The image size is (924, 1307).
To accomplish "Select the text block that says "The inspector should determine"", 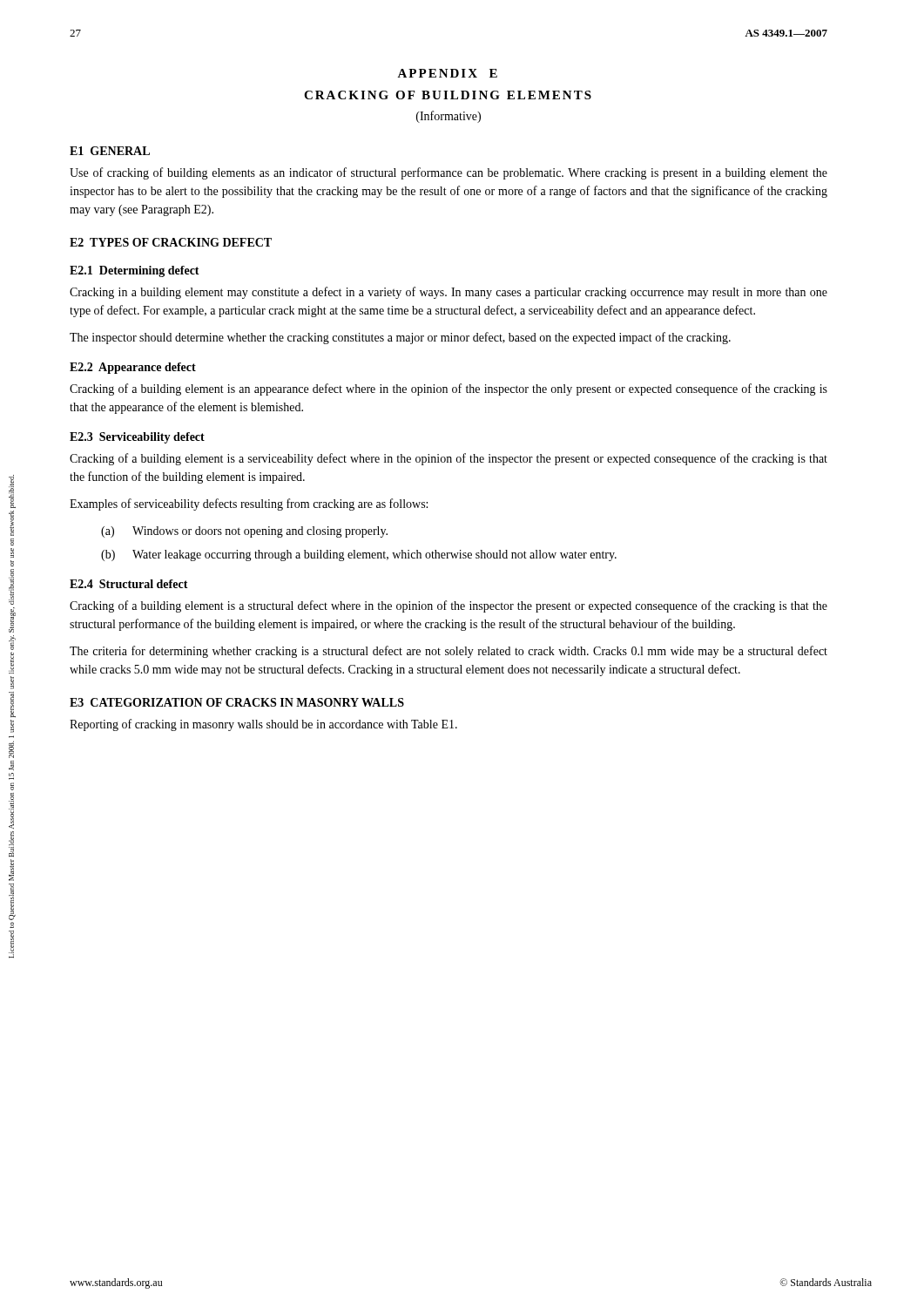I will click(x=400, y=338).
